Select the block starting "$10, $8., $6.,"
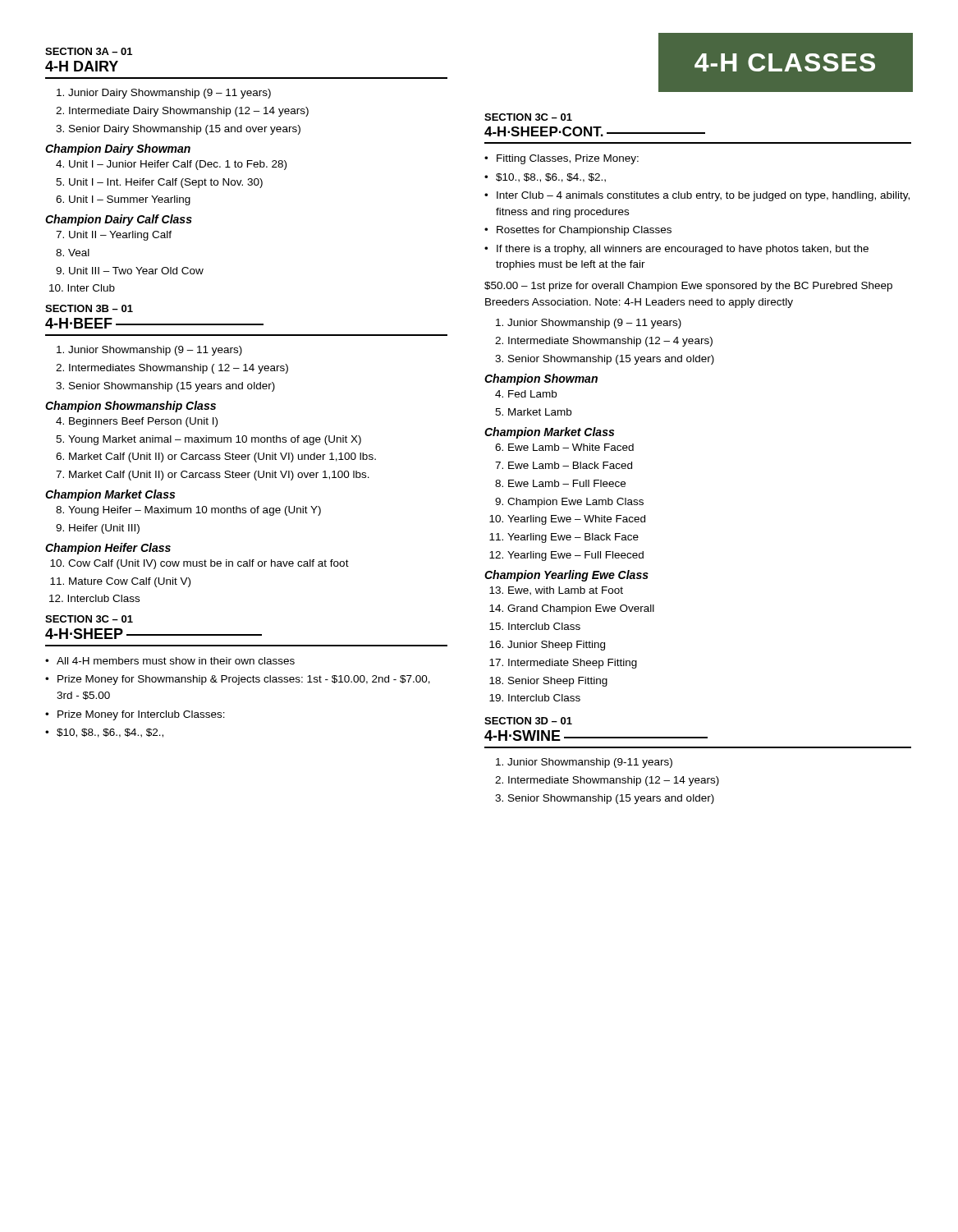 111,732
